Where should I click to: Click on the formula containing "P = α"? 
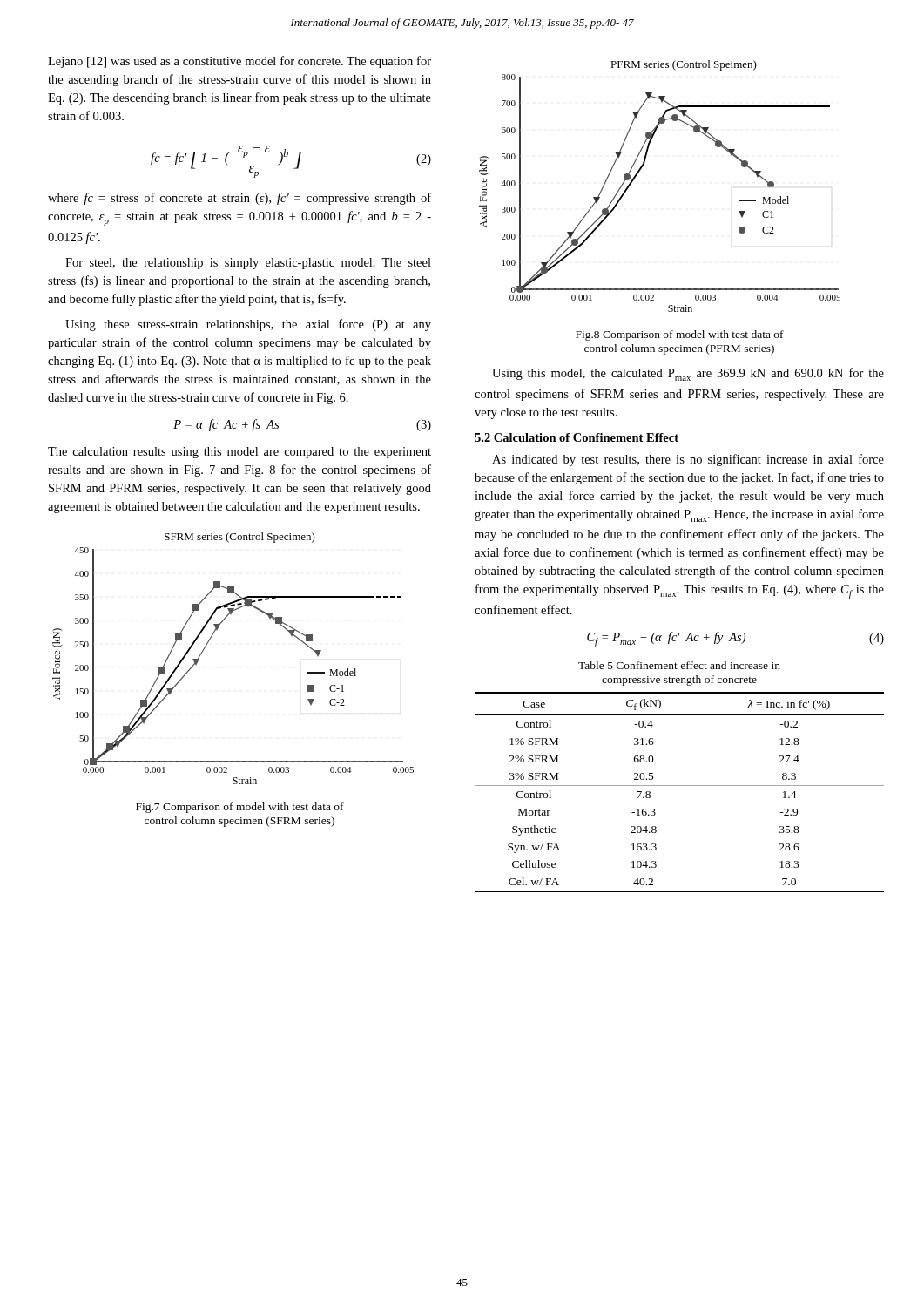[239, 425]
